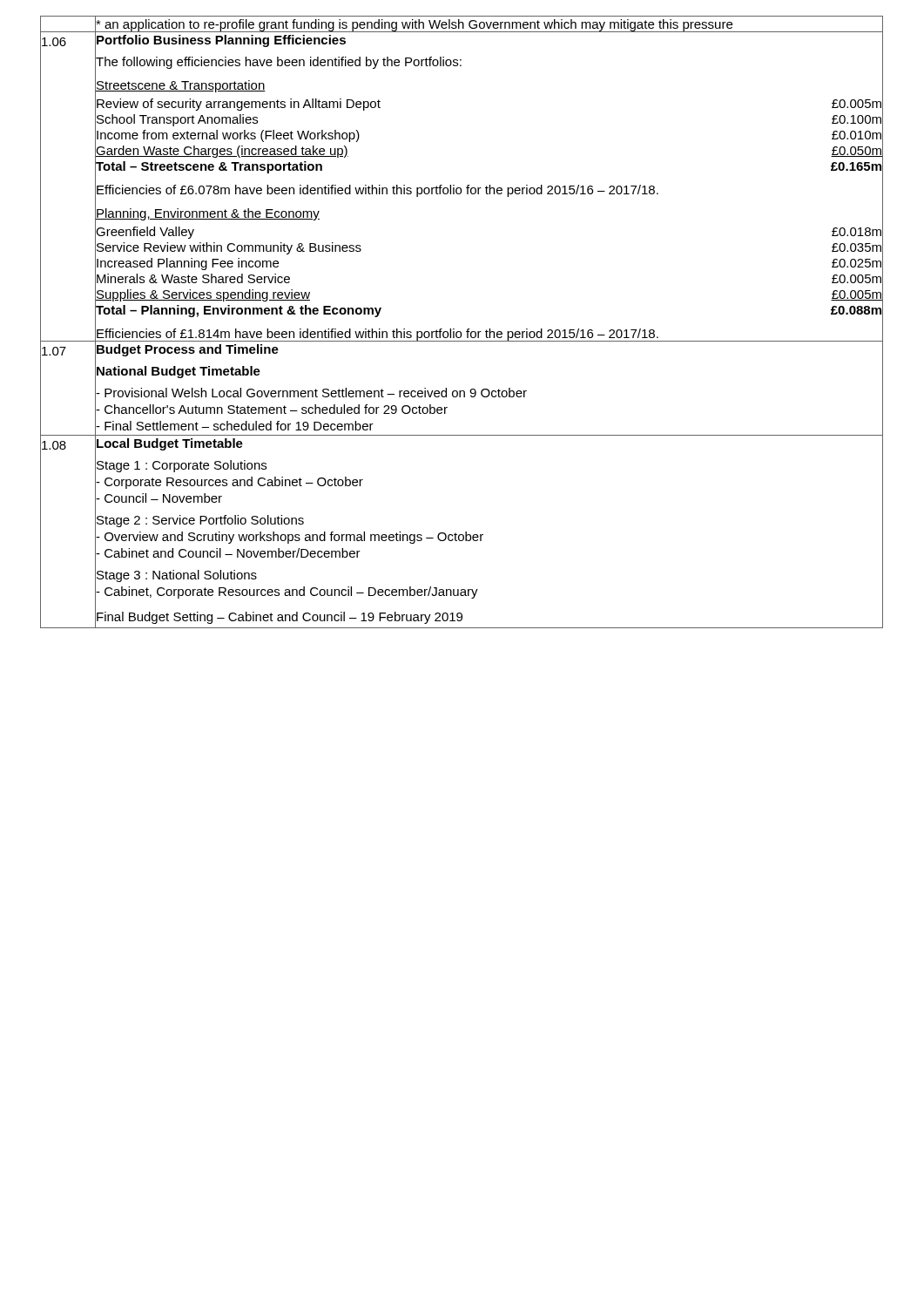The width and height of the screenshot is (924, 1307).
Task: Where is the passage that starts "Planning, Environment & the Economy Greenfield Valley £0.018m"?
Action: click(489, 261)
